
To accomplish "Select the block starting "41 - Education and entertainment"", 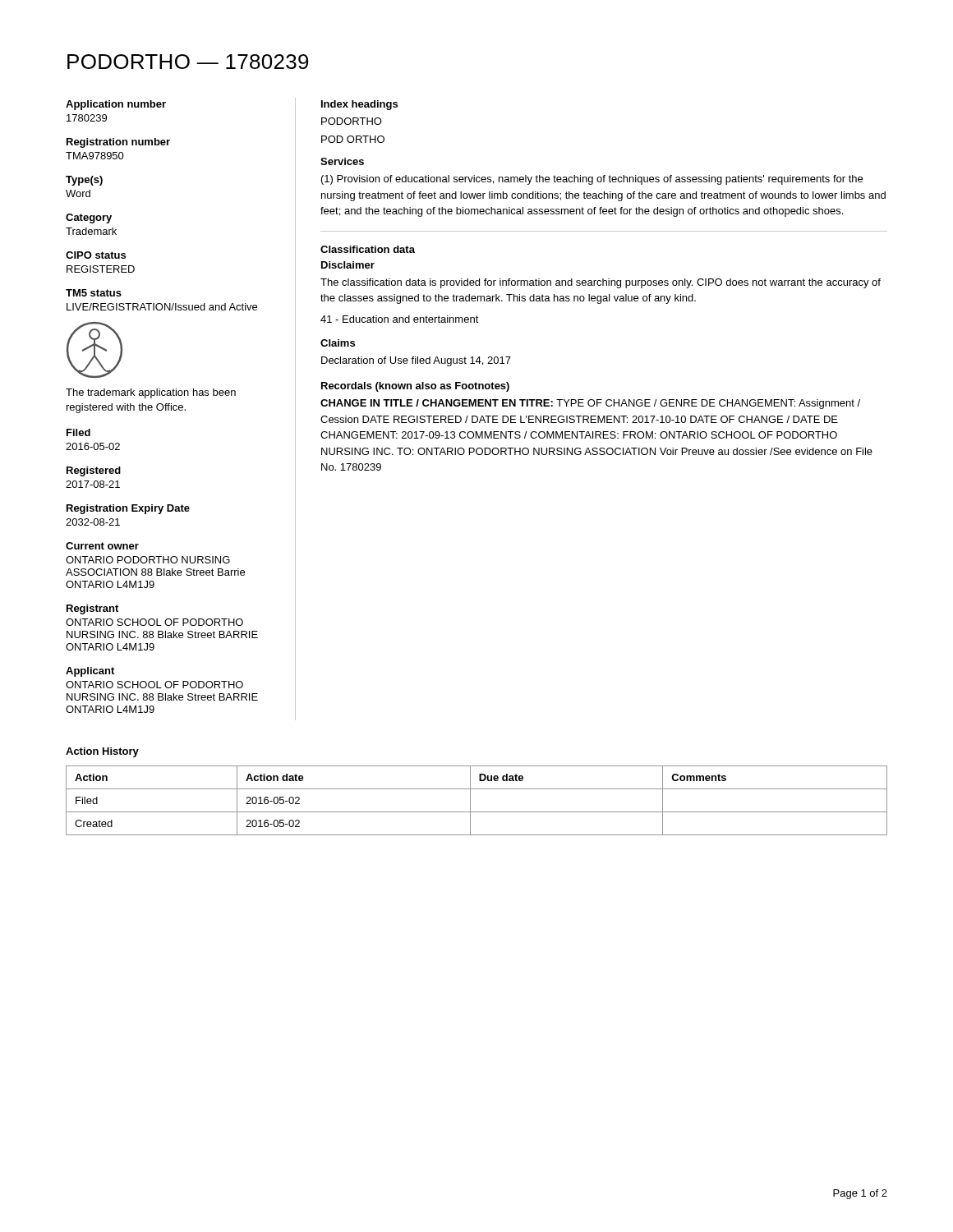I will click(x=399, y=319).
